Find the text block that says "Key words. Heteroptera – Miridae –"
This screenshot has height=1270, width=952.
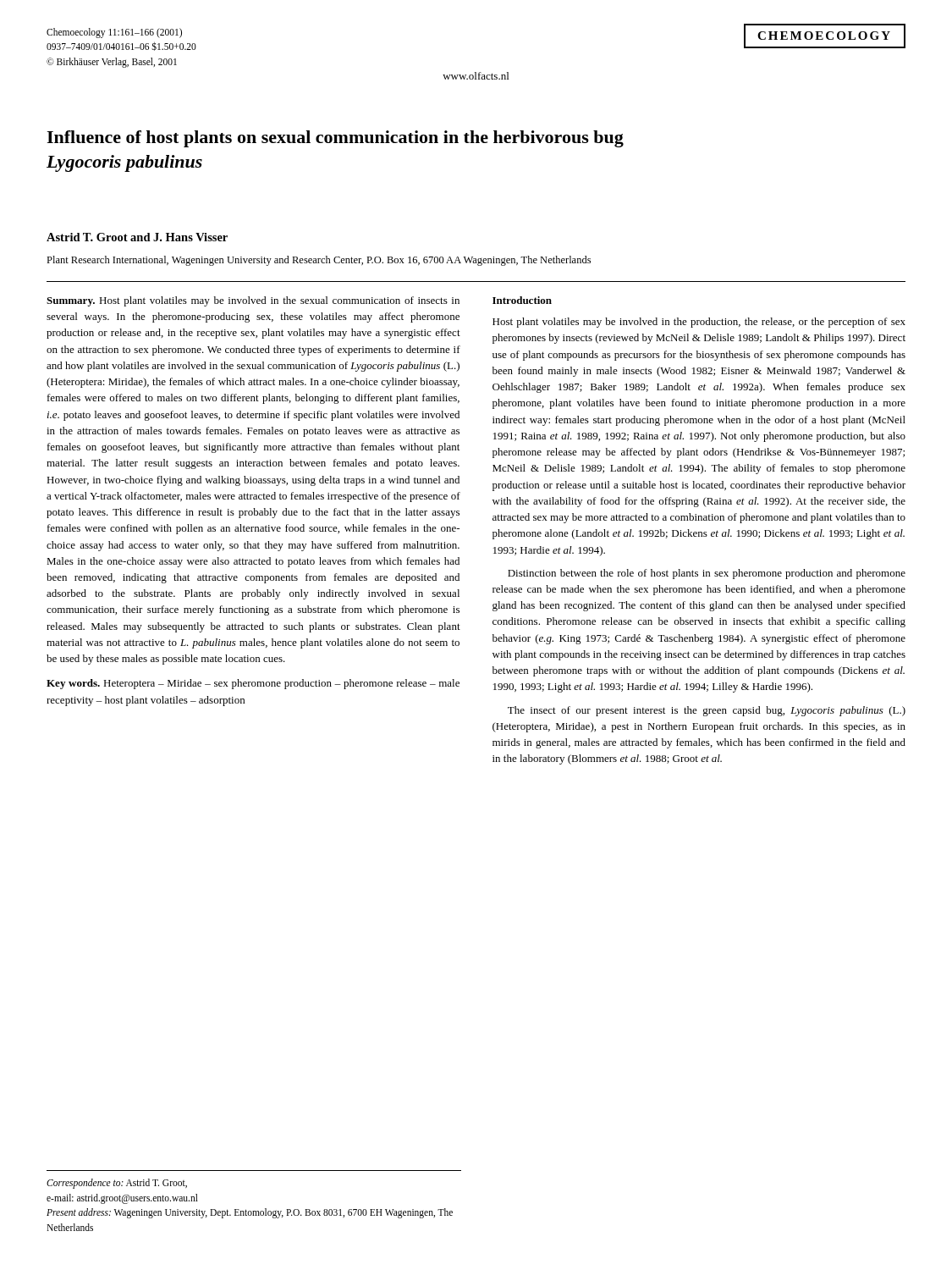pos(253,691)
